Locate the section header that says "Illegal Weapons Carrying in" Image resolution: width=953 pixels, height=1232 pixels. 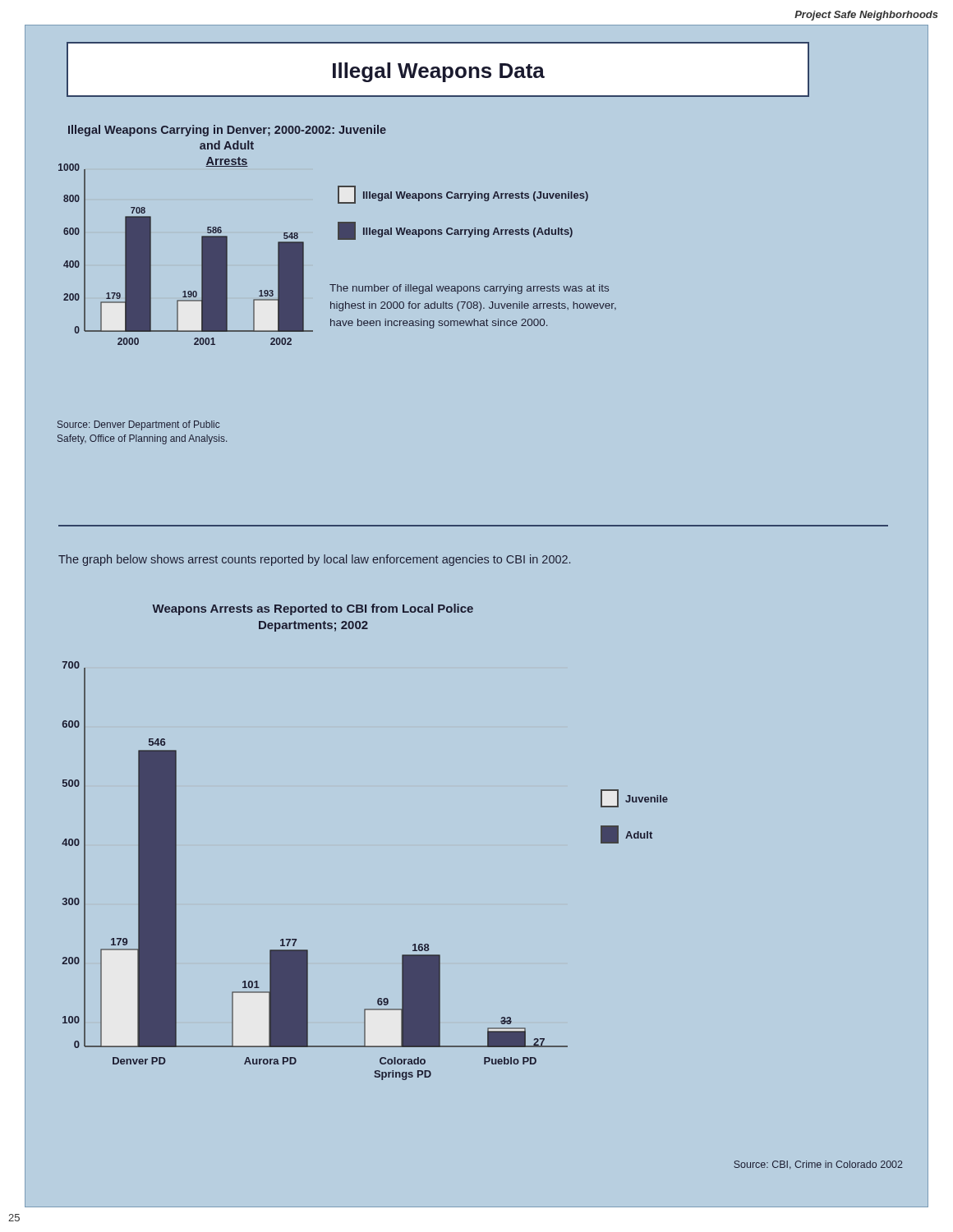[x=227, y=145]
